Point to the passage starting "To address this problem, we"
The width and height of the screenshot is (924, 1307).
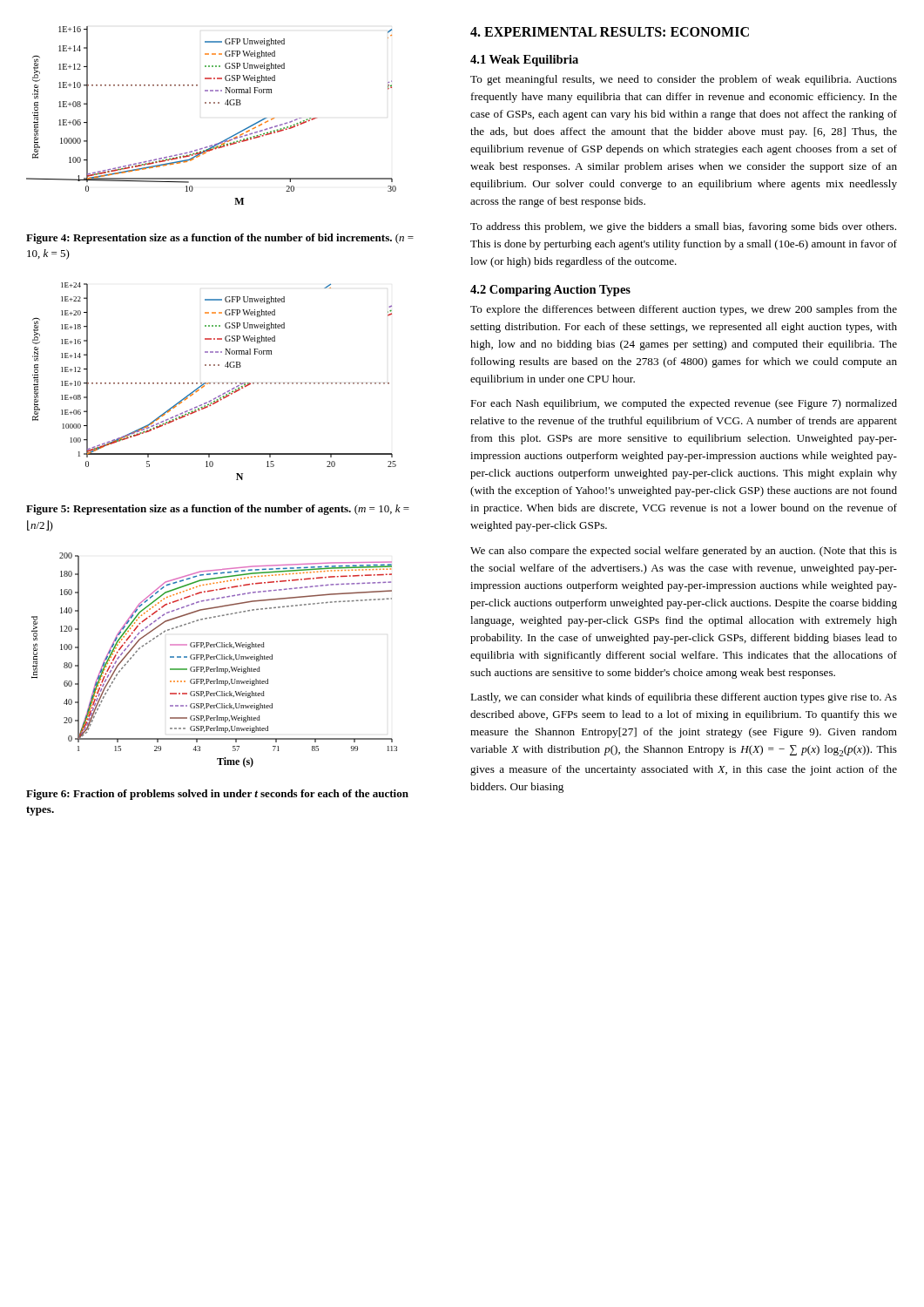(684, 243)
